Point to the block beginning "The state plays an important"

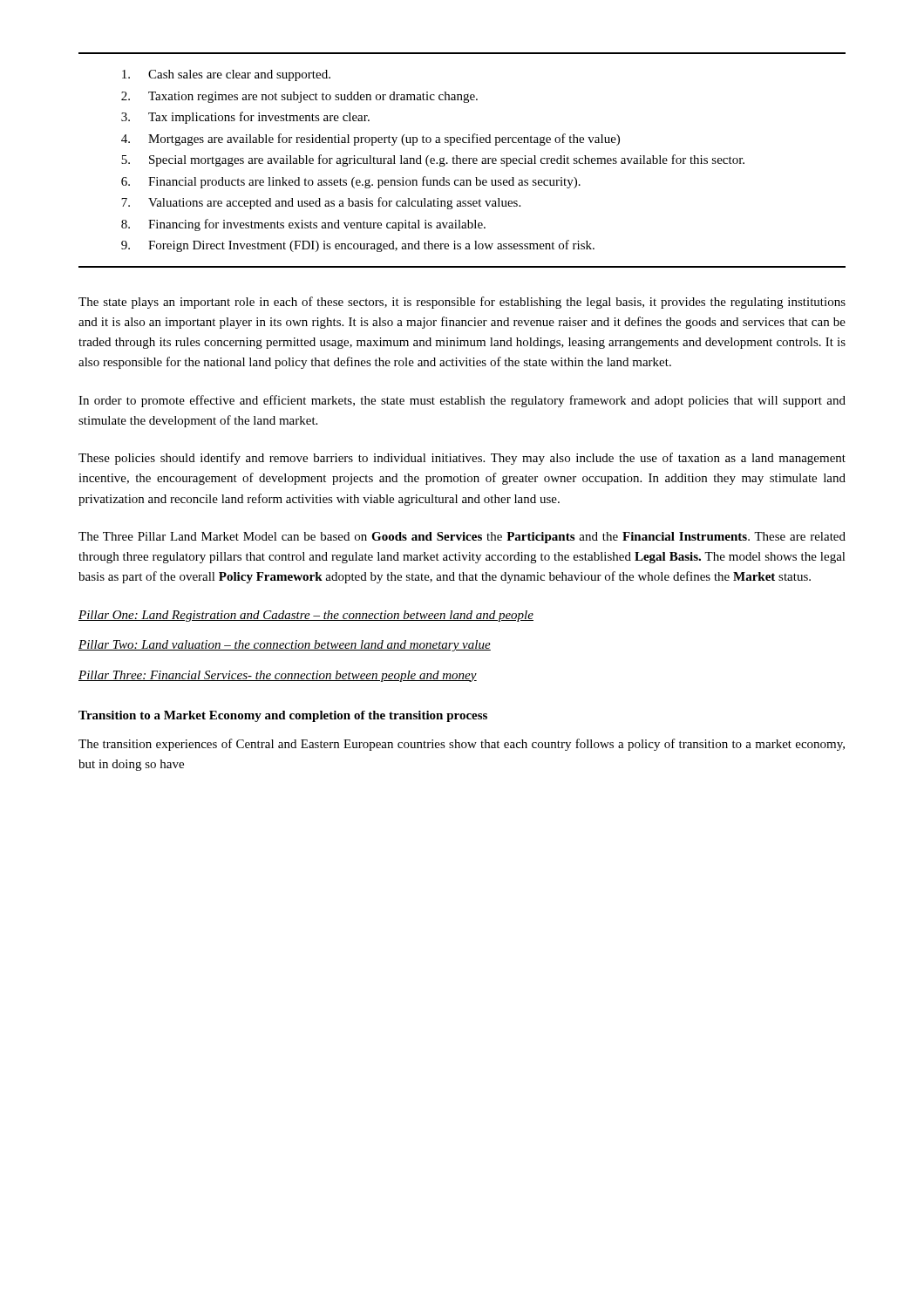(x=462, y=332)
